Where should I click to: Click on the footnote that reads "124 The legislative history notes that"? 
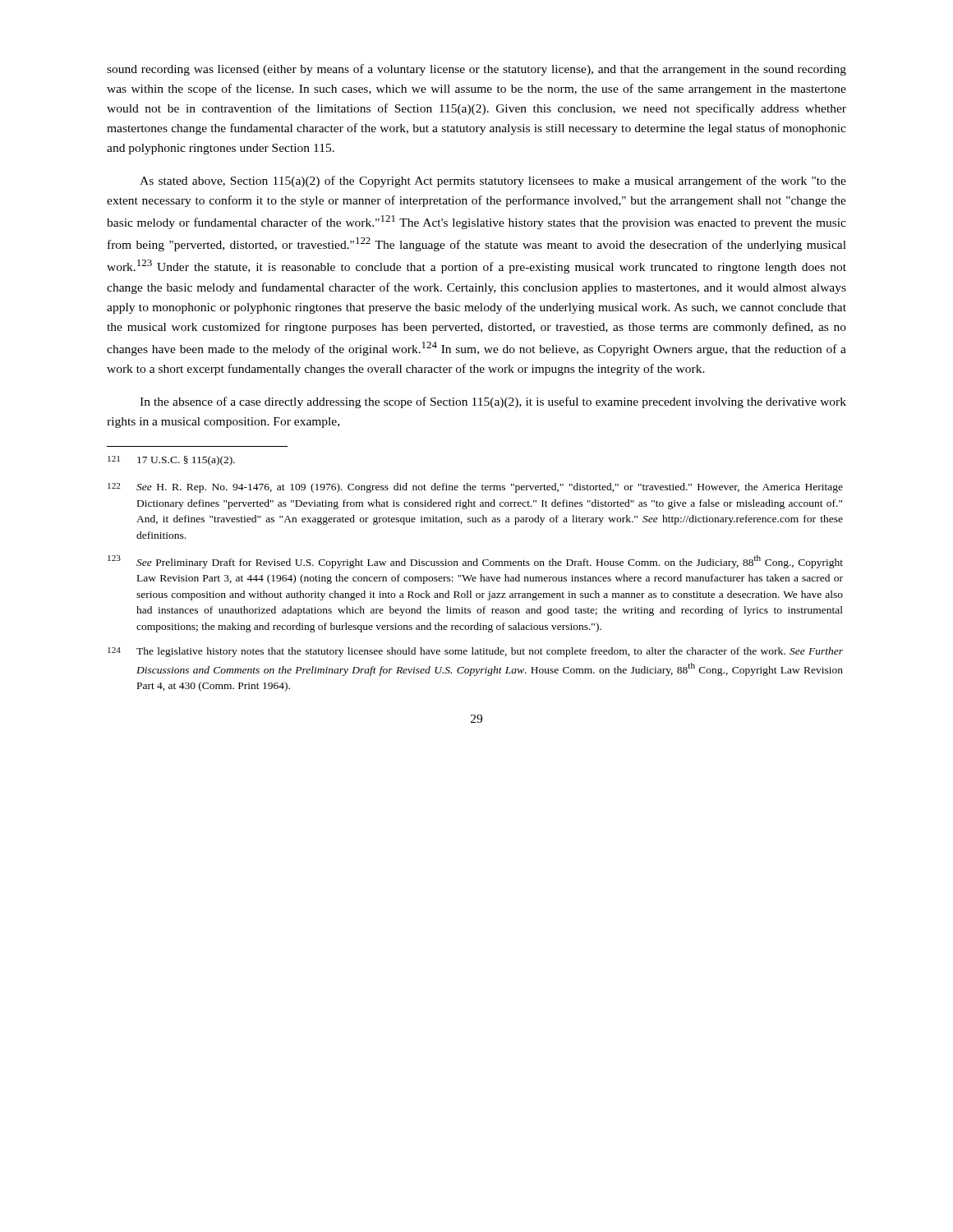tap(475, 668)
